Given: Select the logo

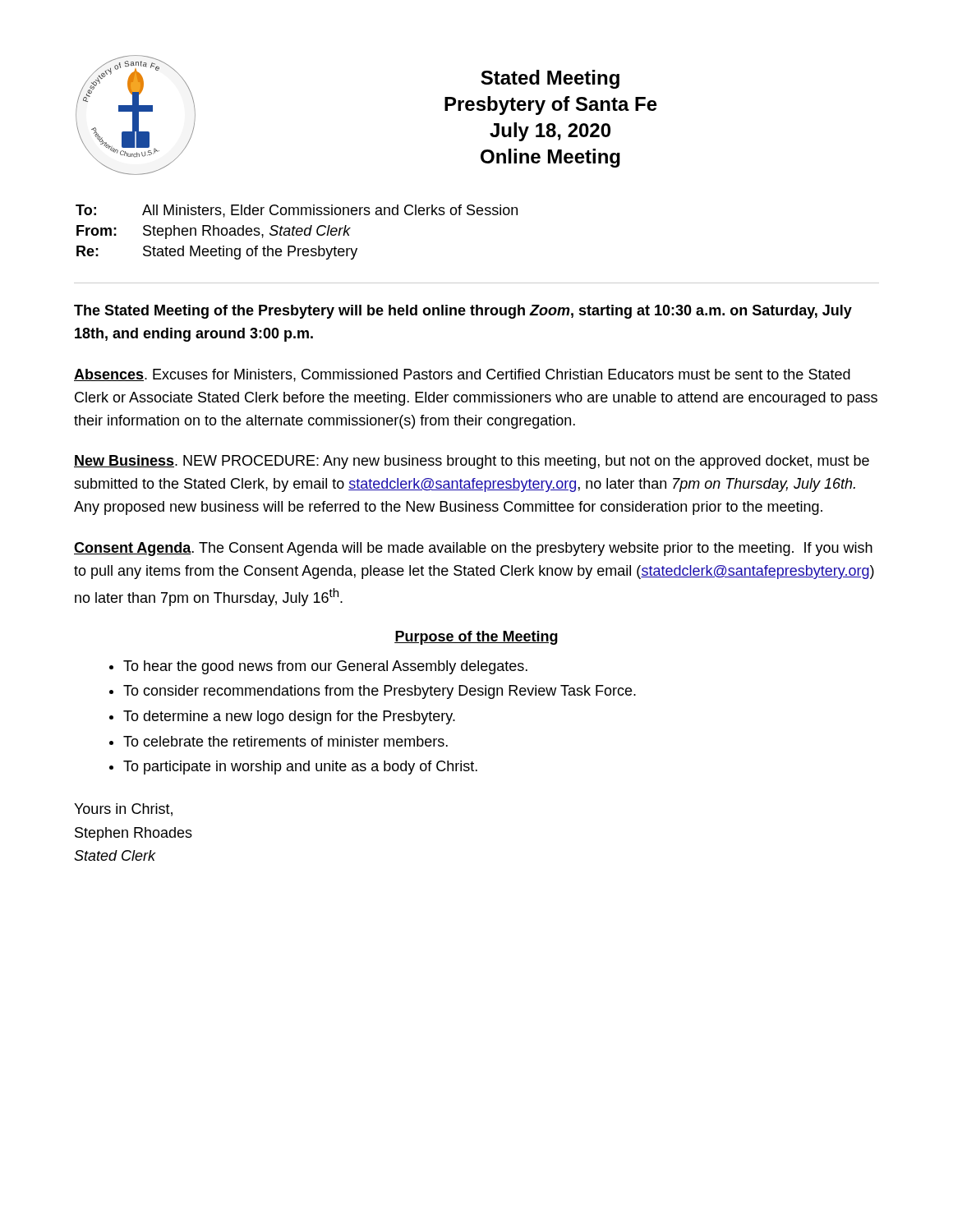Looking at the screenshot, I should 140,117.
